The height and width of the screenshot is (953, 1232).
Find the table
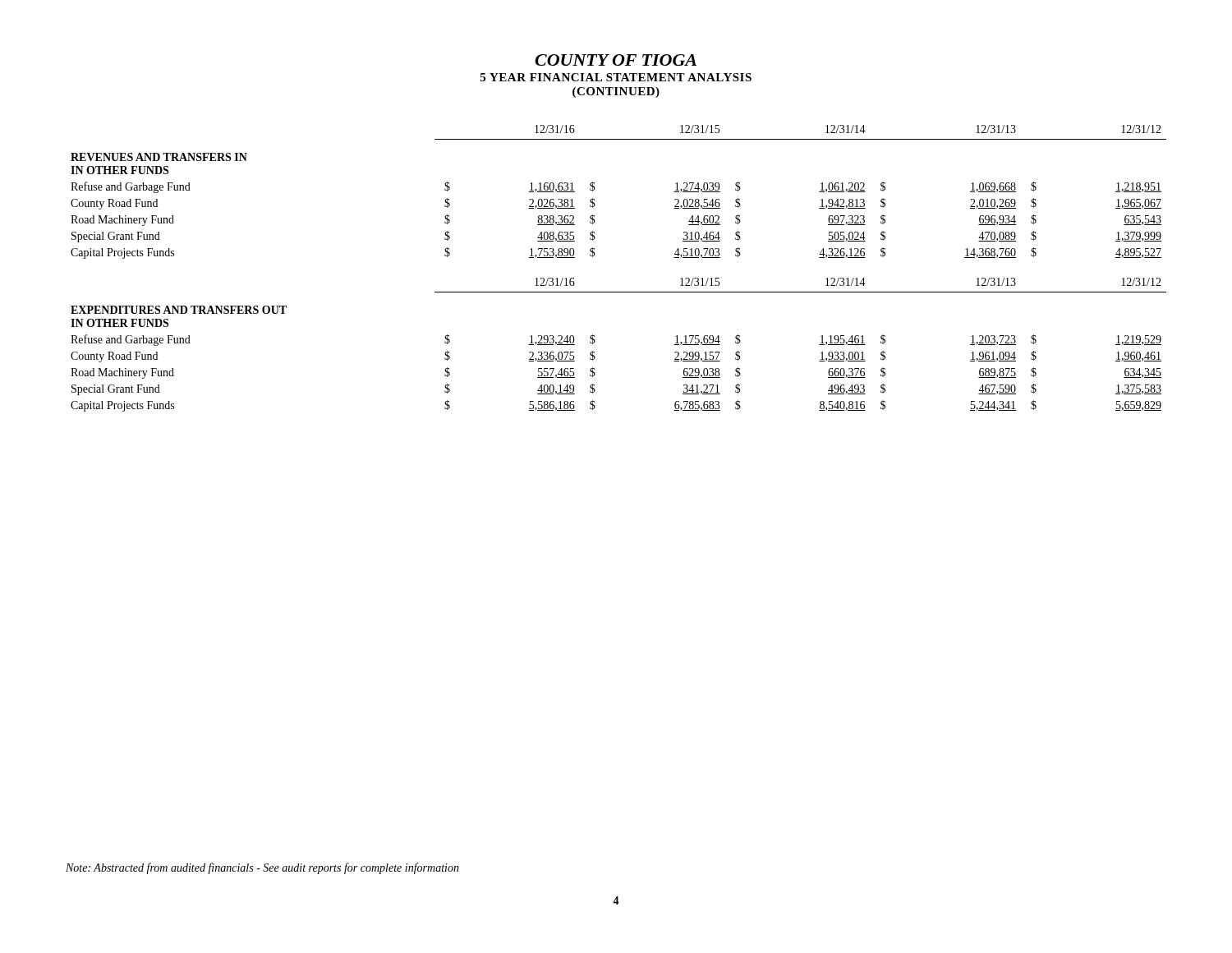click(616, 268)
